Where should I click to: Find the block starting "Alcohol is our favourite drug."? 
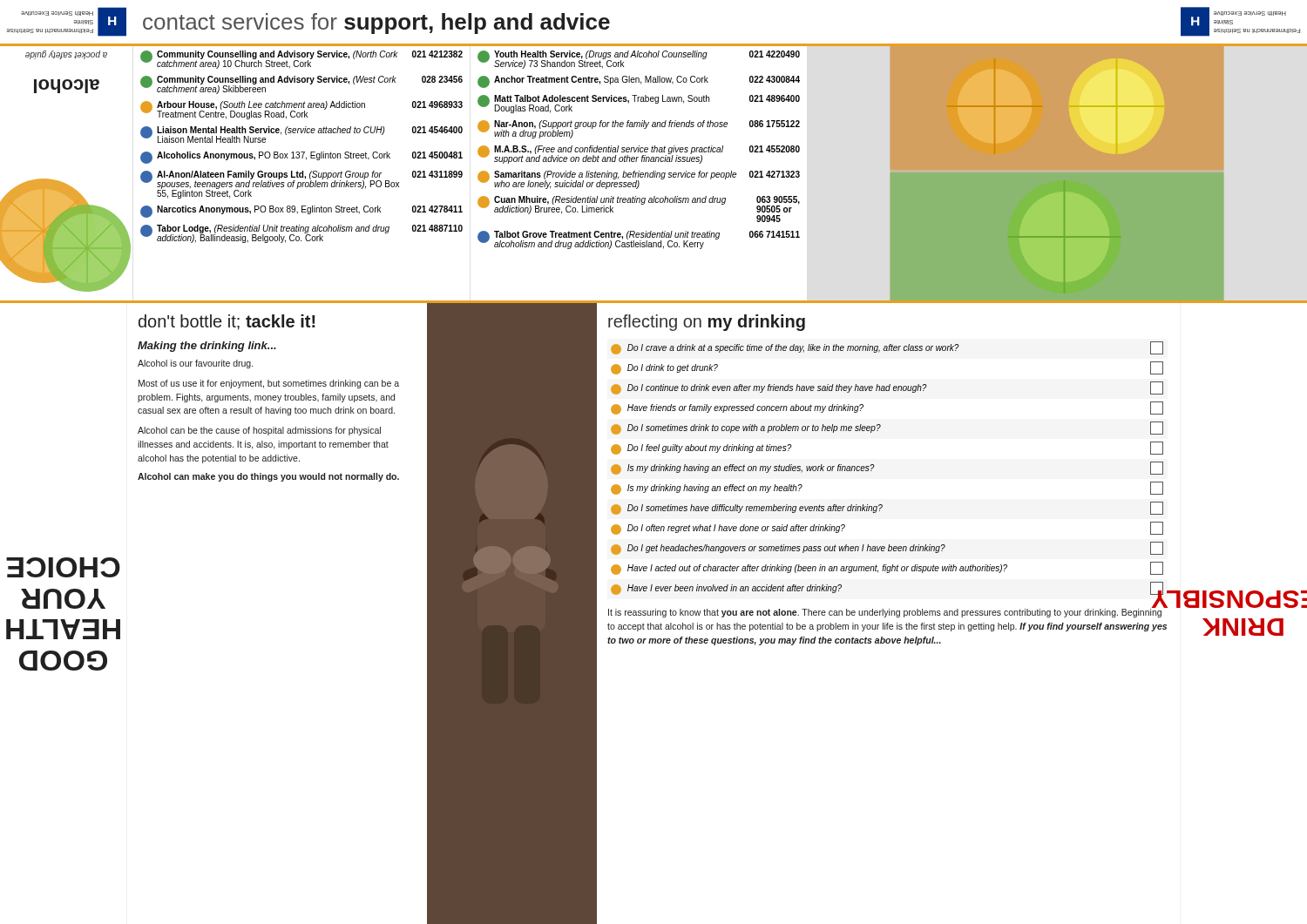click(196, 363)
